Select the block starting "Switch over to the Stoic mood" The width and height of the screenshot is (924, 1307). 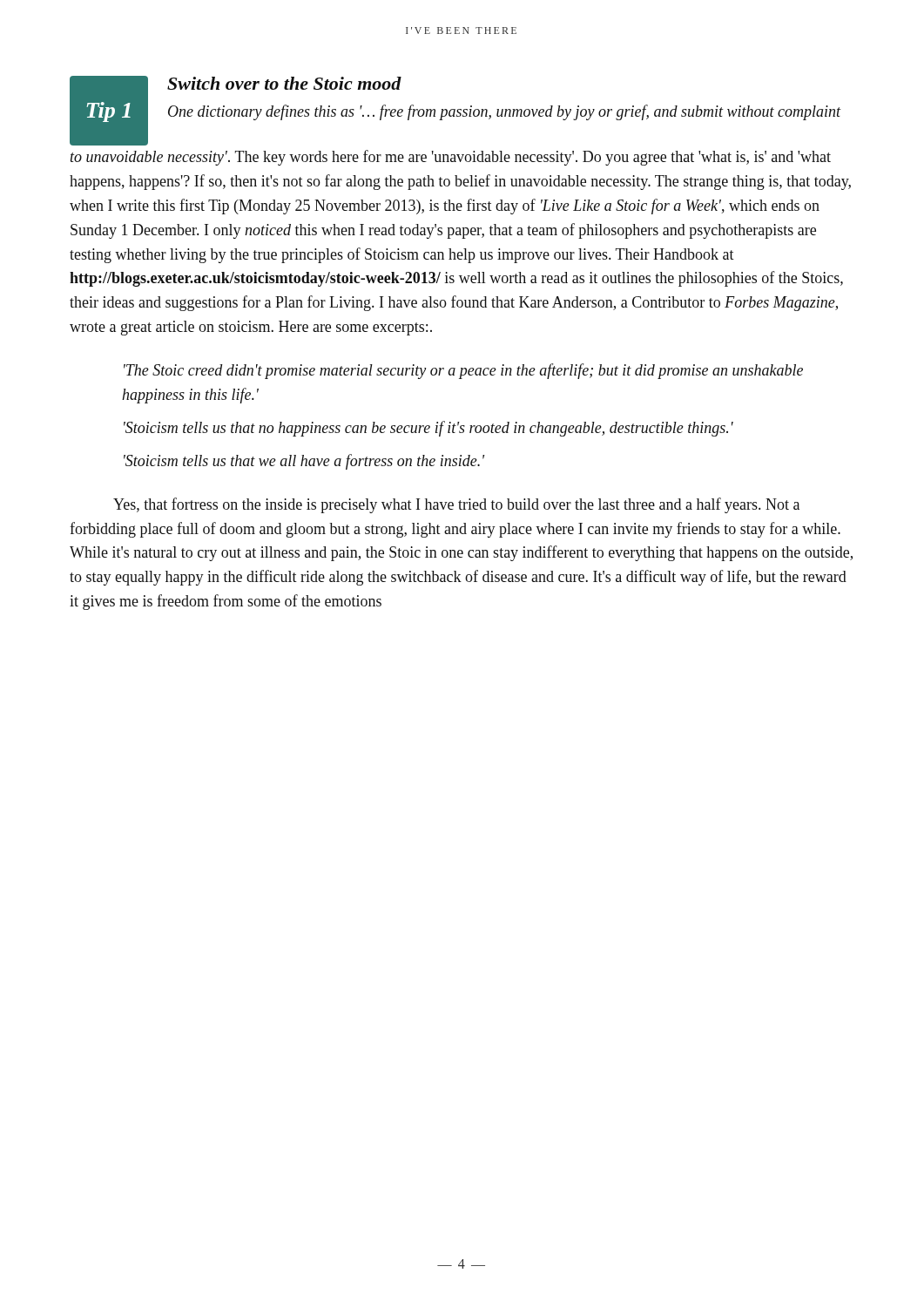pyautogui.click(x=284, y=83)
